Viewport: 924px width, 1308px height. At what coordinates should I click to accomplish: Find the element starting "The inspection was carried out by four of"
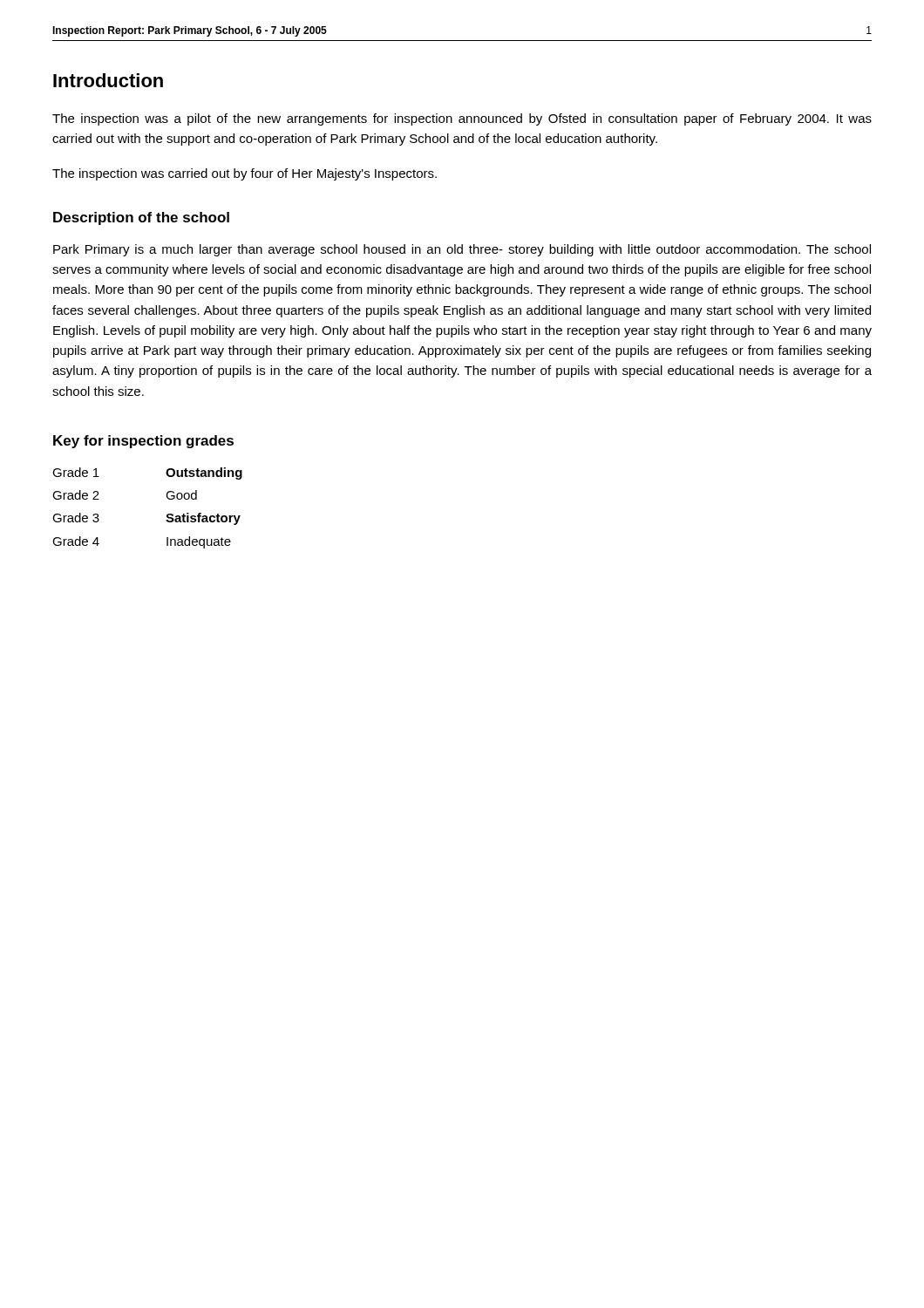tap(245, 173)
